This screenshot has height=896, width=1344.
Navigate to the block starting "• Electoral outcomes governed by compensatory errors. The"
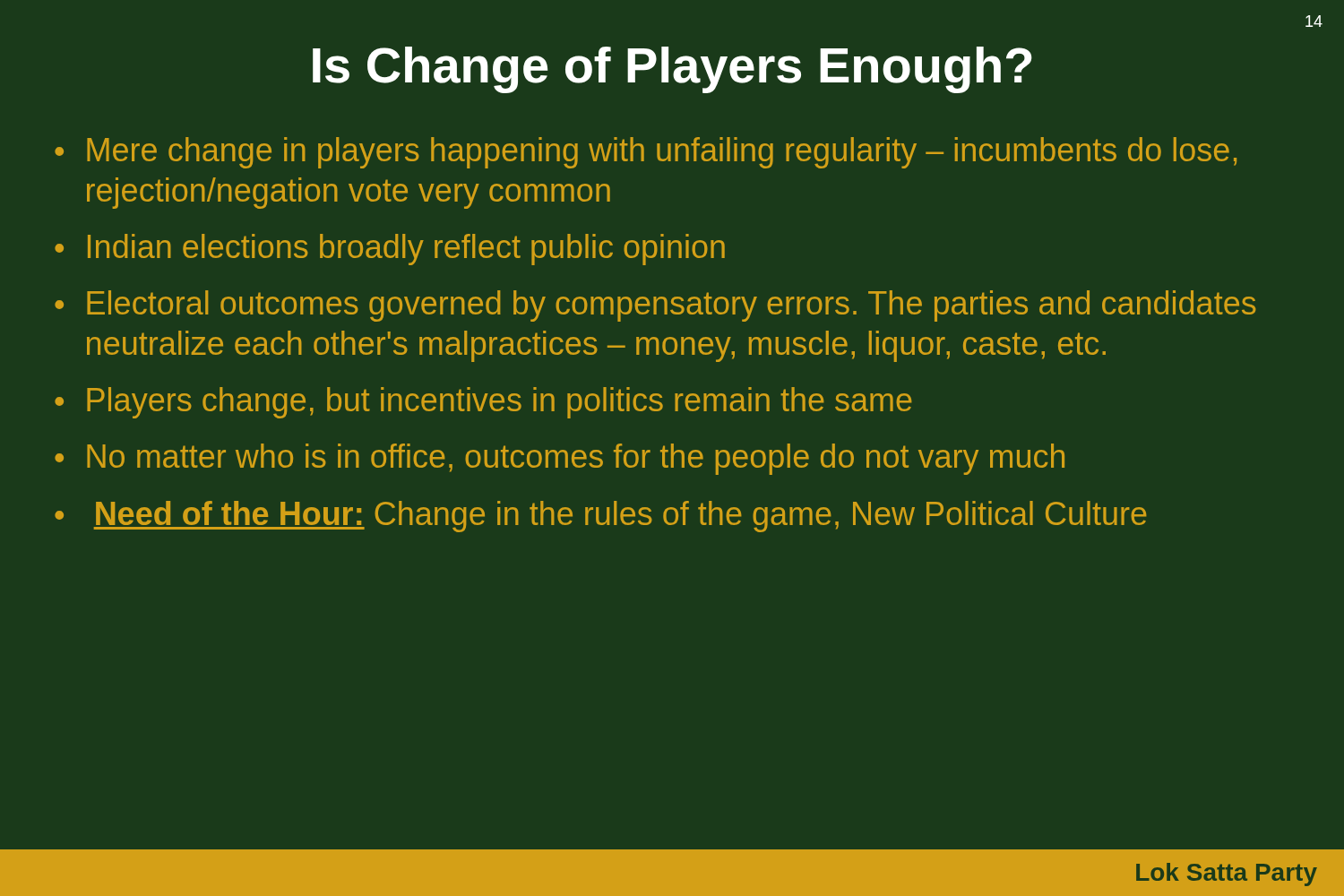672,324
